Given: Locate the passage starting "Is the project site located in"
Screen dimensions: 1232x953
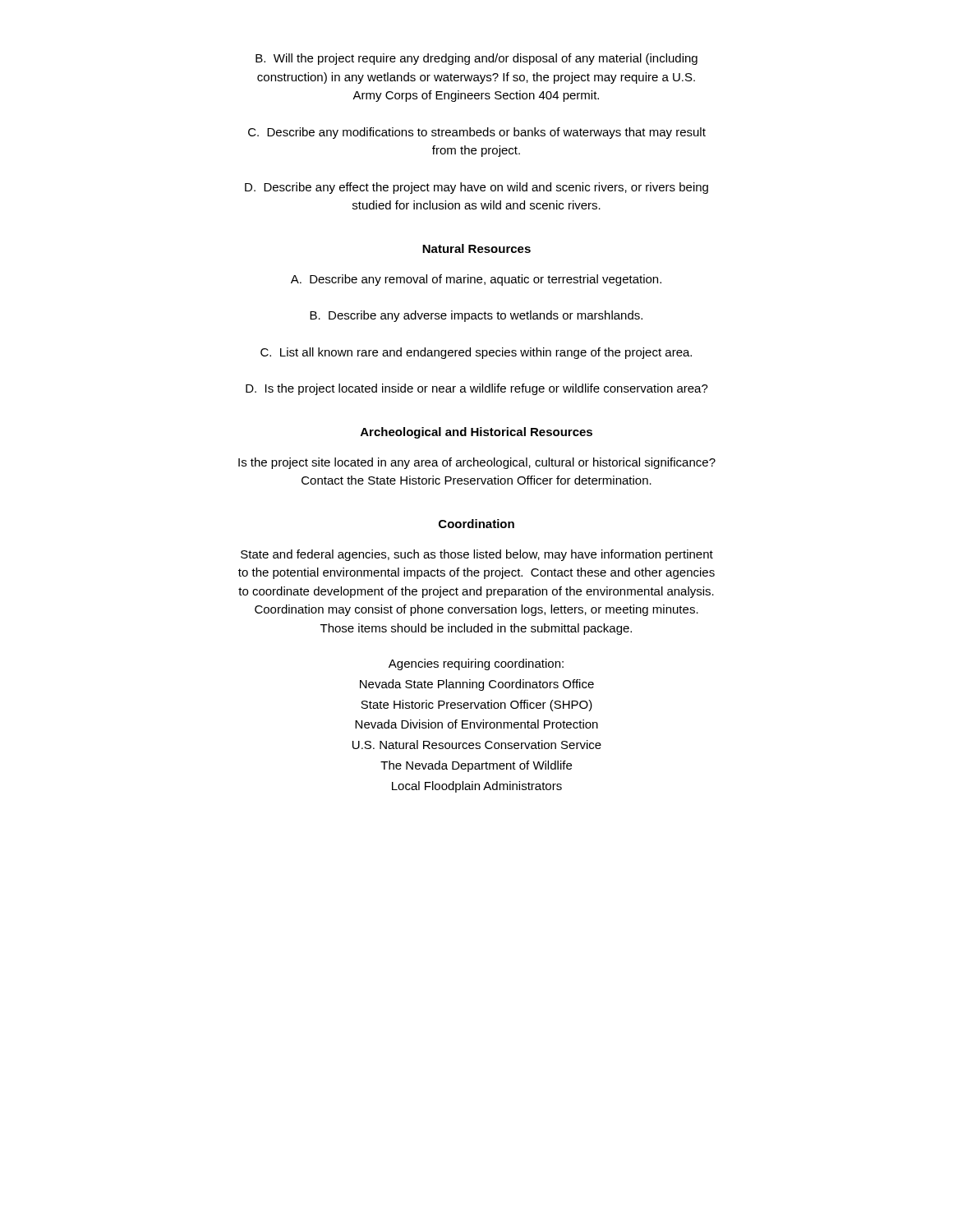Looking at the screenshot, I should [x=476, y=471].
